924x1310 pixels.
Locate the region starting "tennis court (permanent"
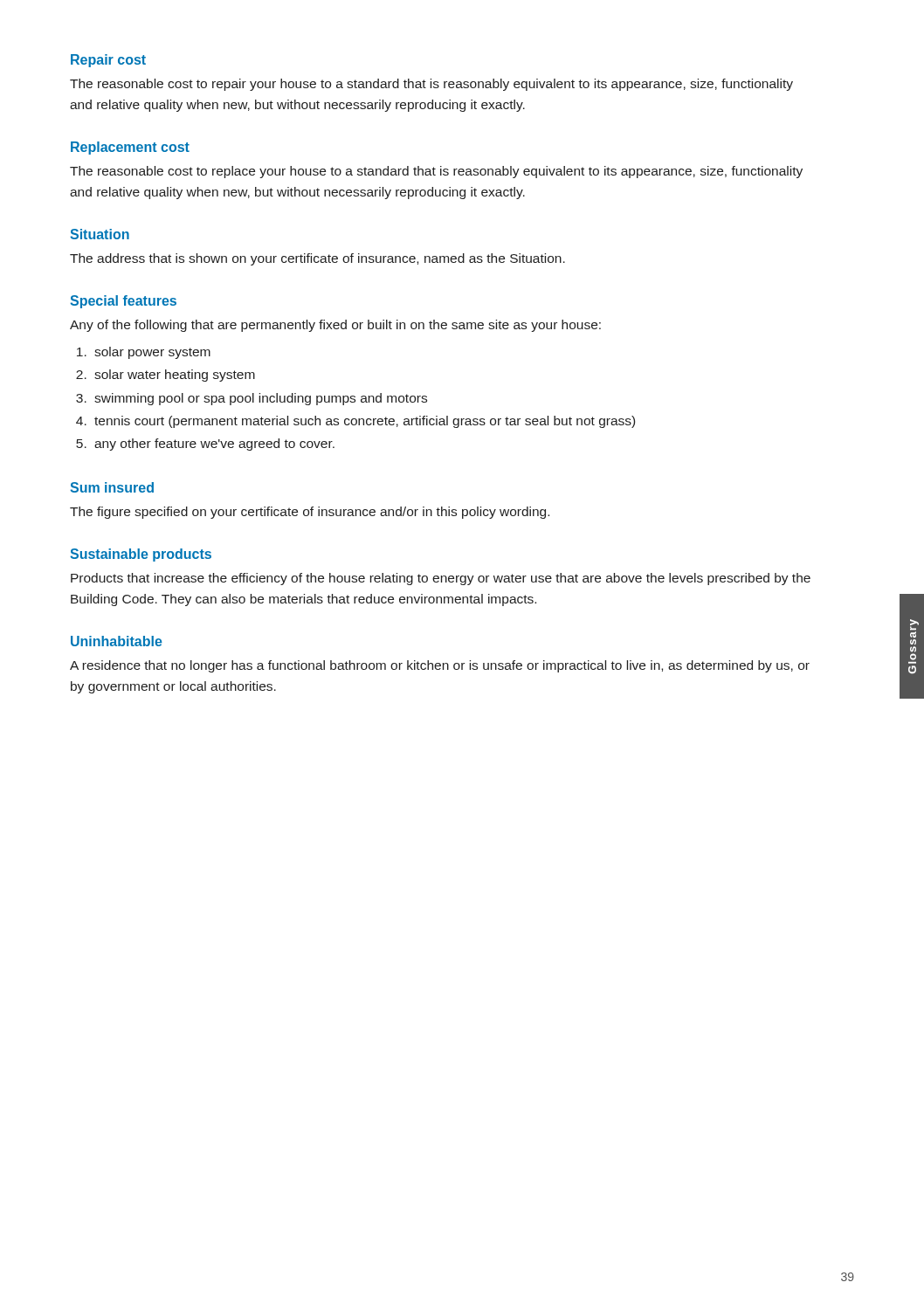pos(365,421)
